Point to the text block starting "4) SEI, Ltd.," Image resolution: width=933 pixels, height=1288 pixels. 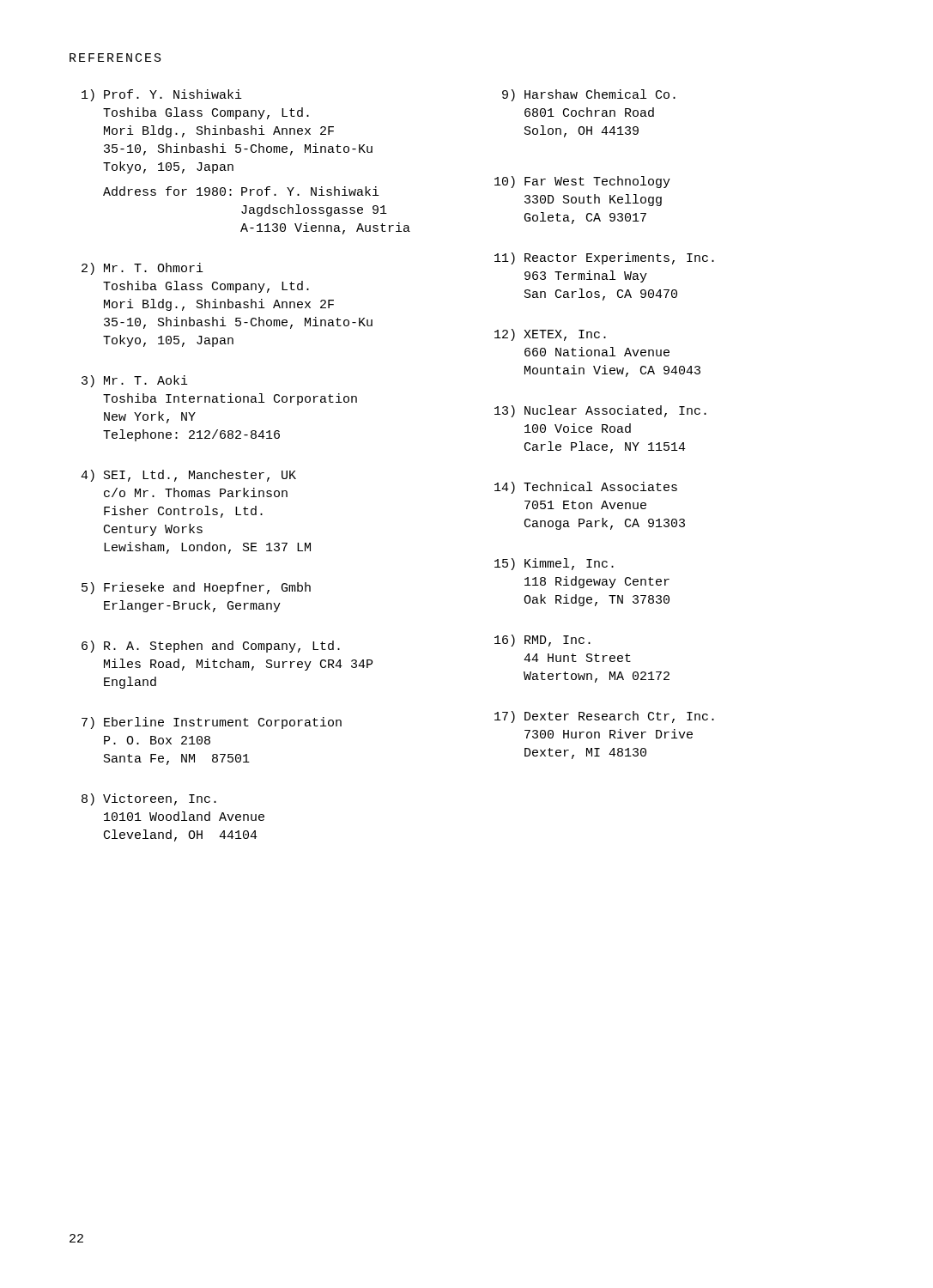pos(188,476)
